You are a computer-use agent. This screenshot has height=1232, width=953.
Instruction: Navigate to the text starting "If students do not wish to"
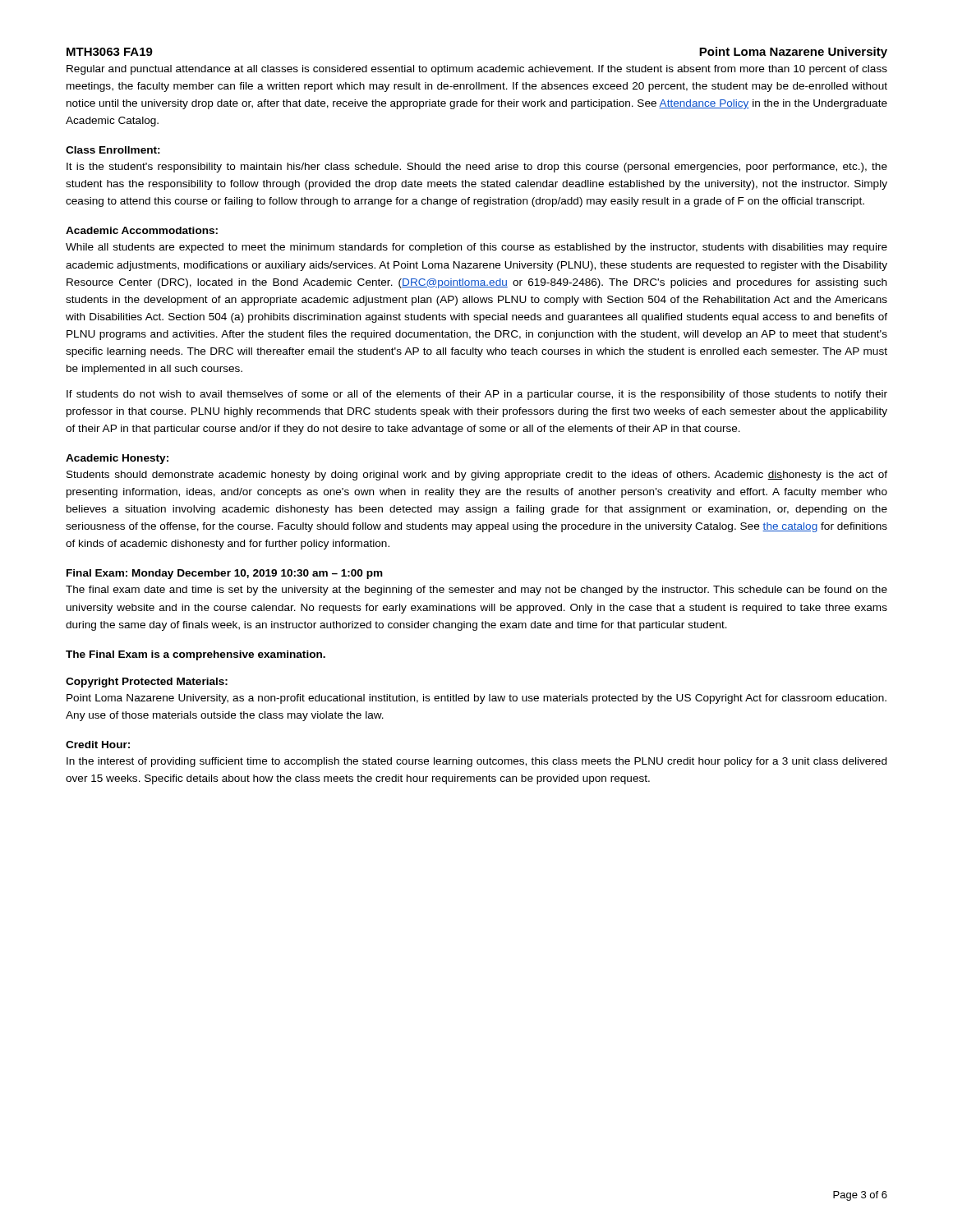476,411
